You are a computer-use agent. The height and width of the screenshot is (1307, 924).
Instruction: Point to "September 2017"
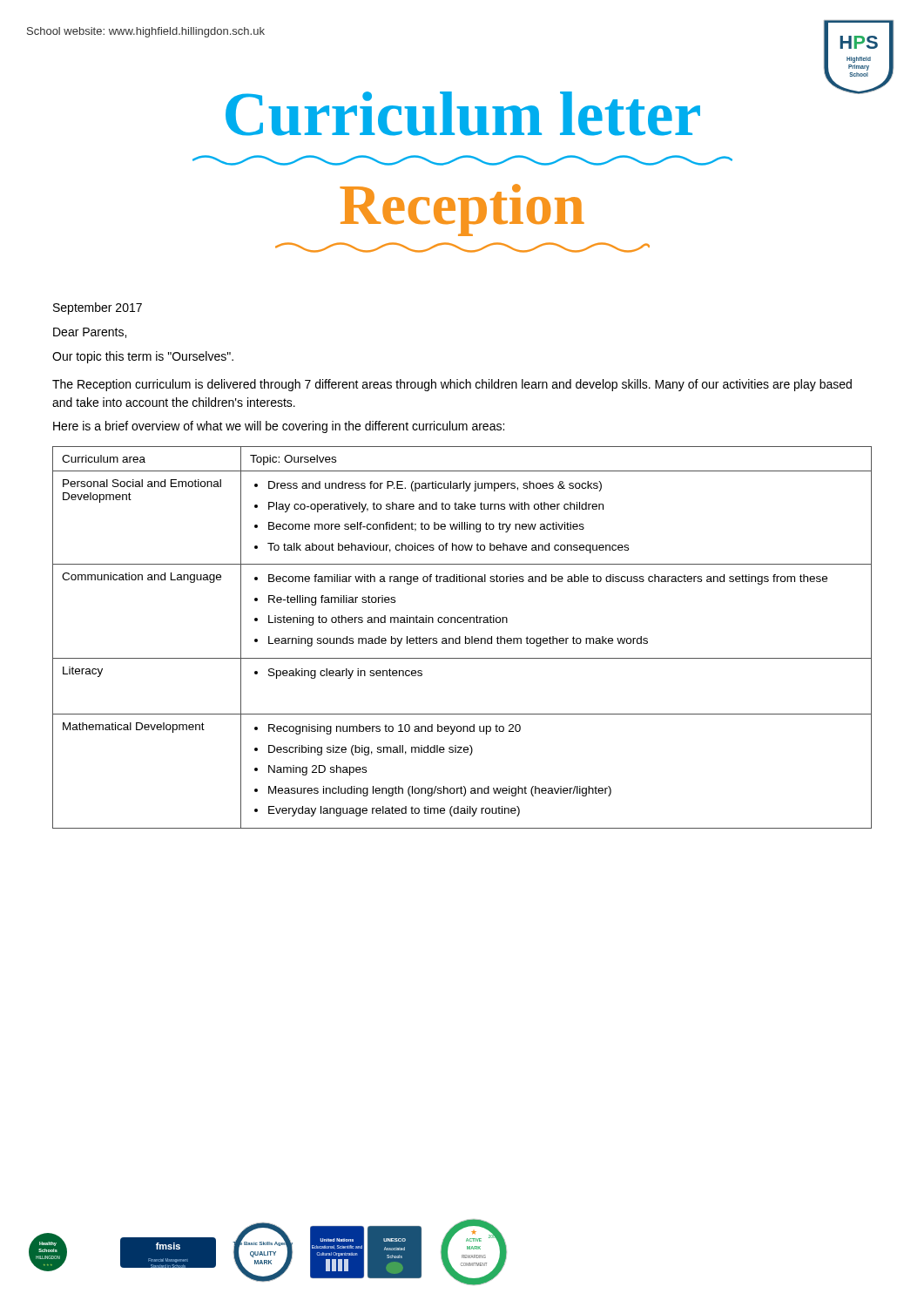tap(97, 308)
